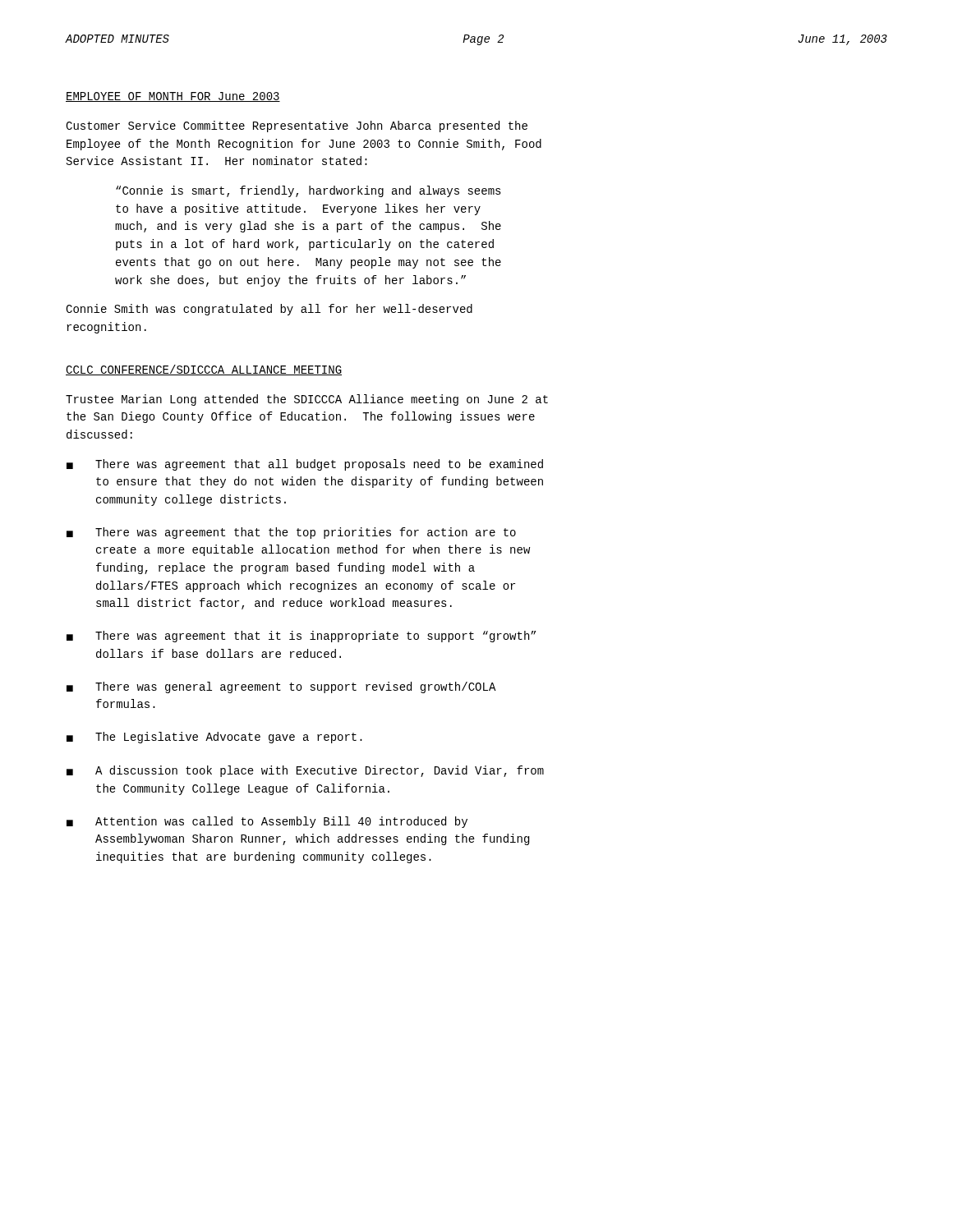Select the element starting "■ There was general"
The image size is (953, 1232).
coord(476,697)
